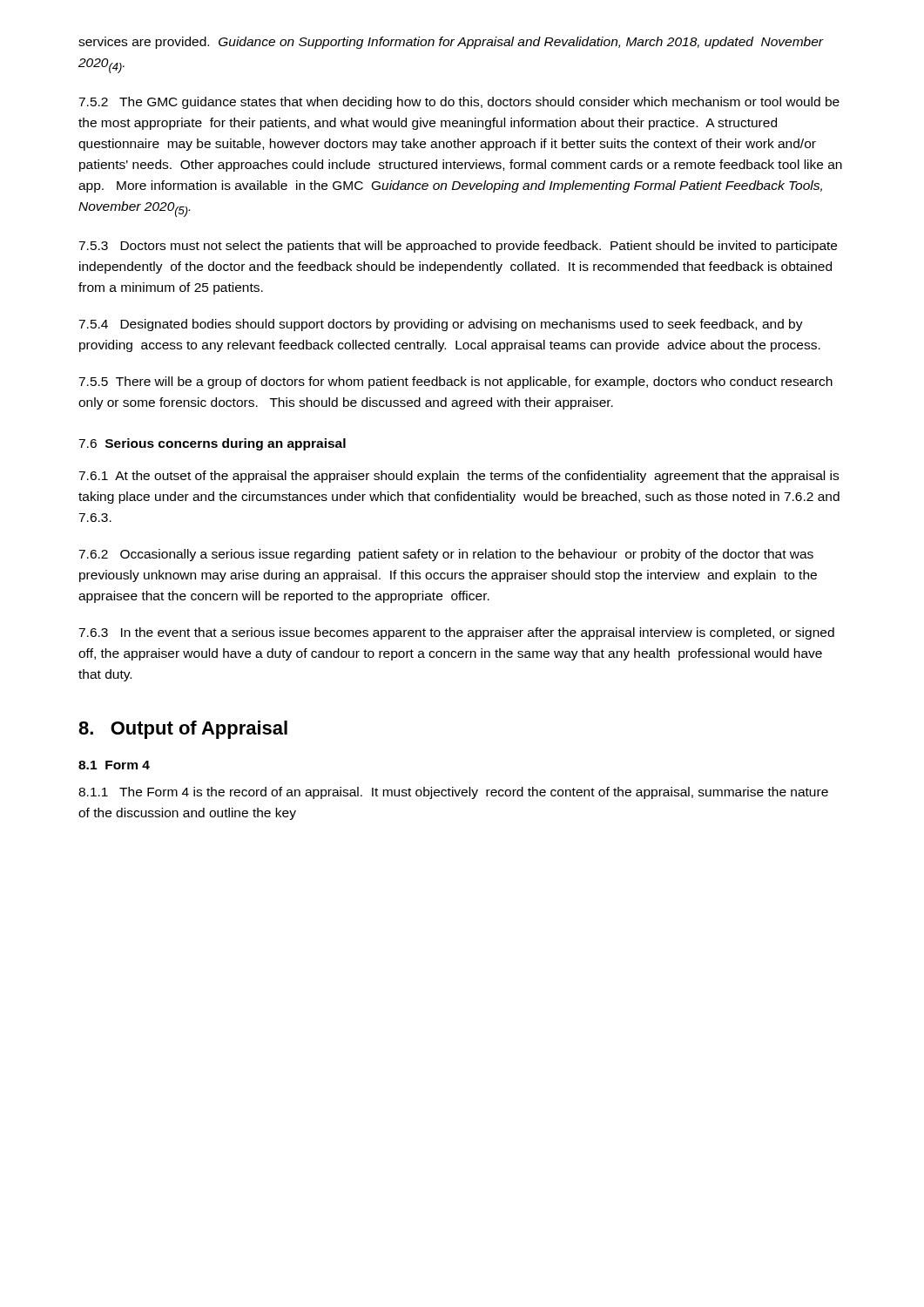Locate the section header that reads "7.6 Serious concerns during an appraisal"
This screenshot has width=924, height=1307.
(x=212, y=443)
